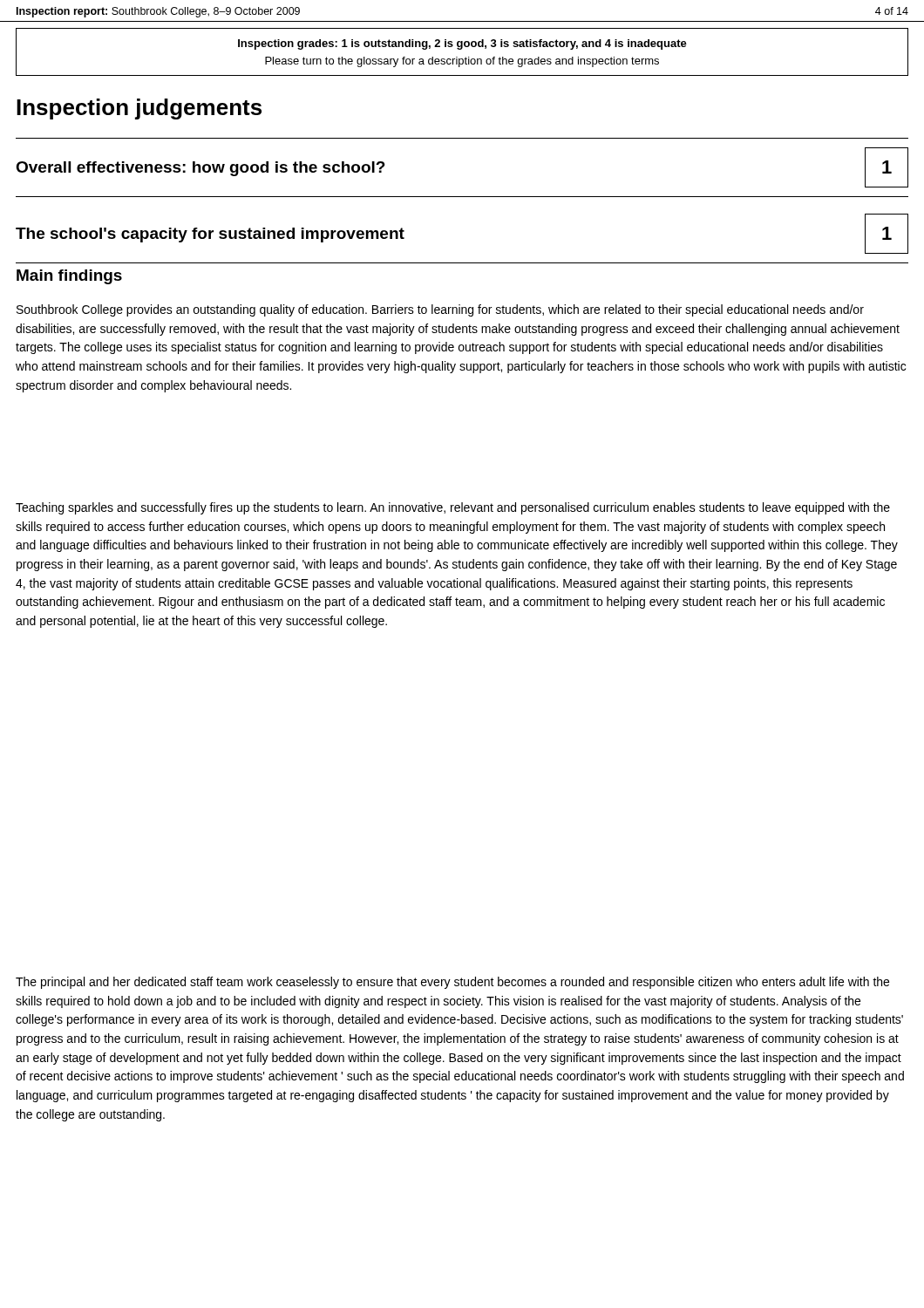Find the passage starting "Inspection judgements"

[x=139, y=107]
